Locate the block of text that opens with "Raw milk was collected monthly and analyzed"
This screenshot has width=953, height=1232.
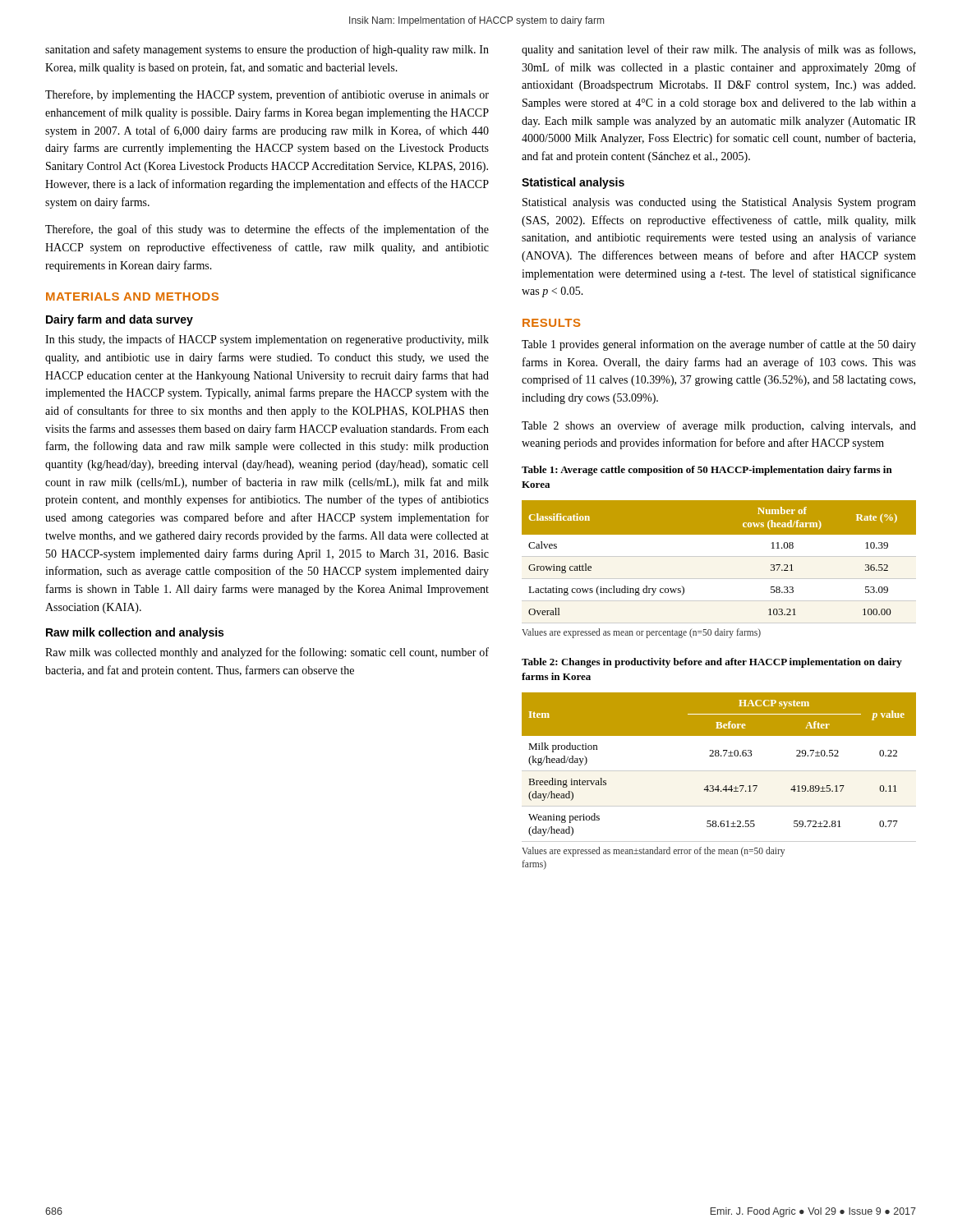pyautogui.click(x=267, y=662)
